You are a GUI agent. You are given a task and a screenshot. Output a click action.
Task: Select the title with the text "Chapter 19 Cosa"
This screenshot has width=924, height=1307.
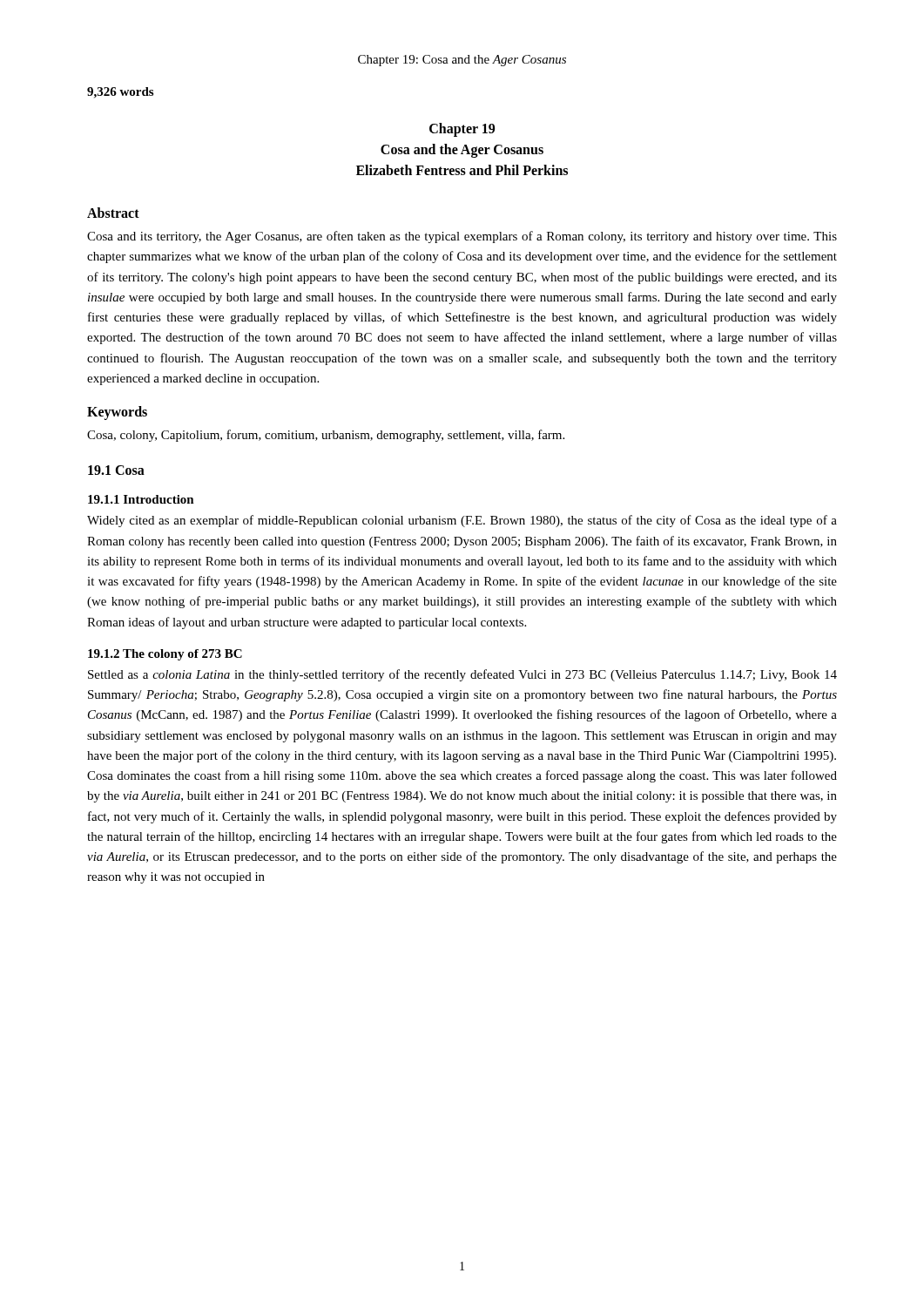pos(462,150)
